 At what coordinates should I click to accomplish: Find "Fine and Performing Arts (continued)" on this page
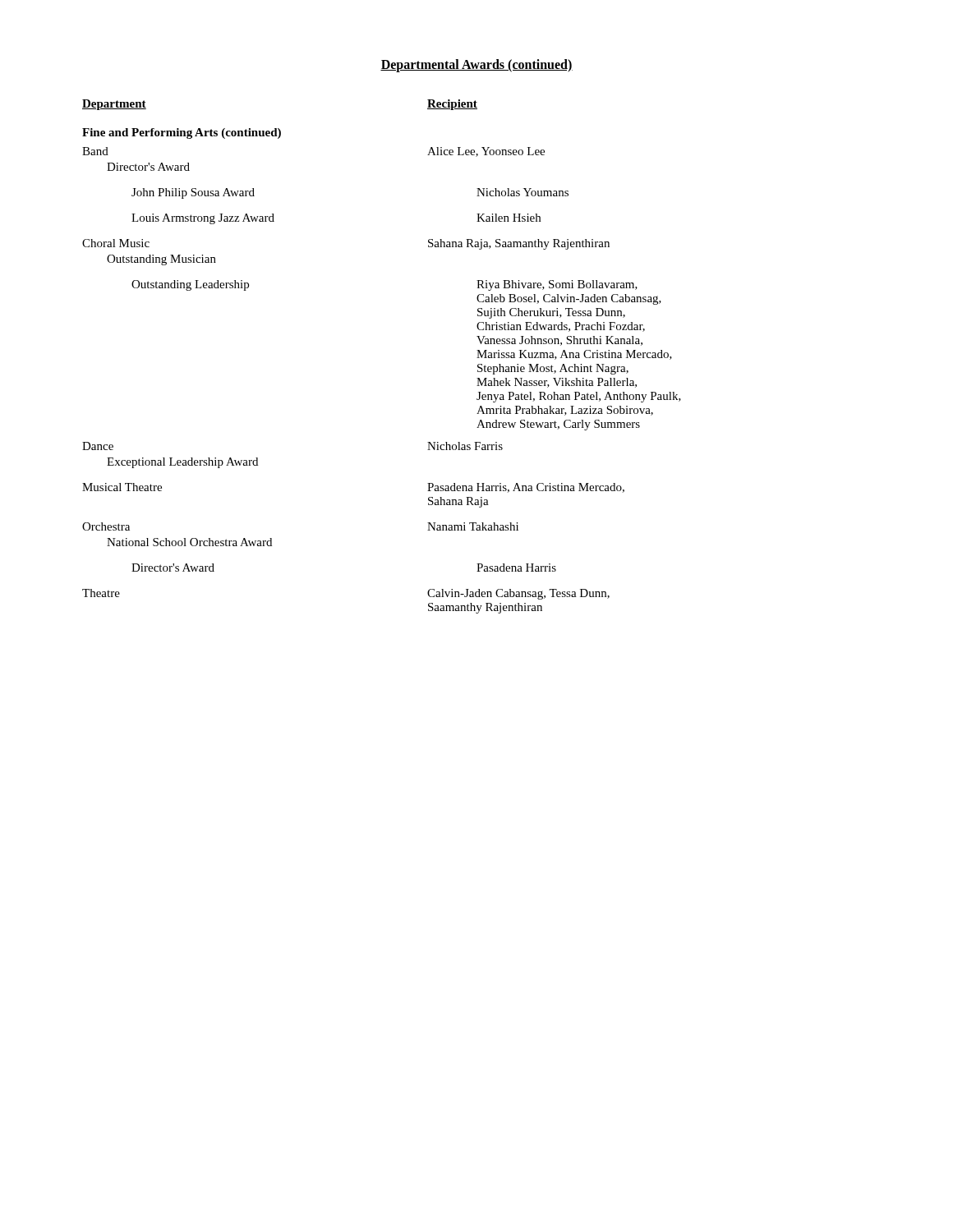tap(182, 132)
